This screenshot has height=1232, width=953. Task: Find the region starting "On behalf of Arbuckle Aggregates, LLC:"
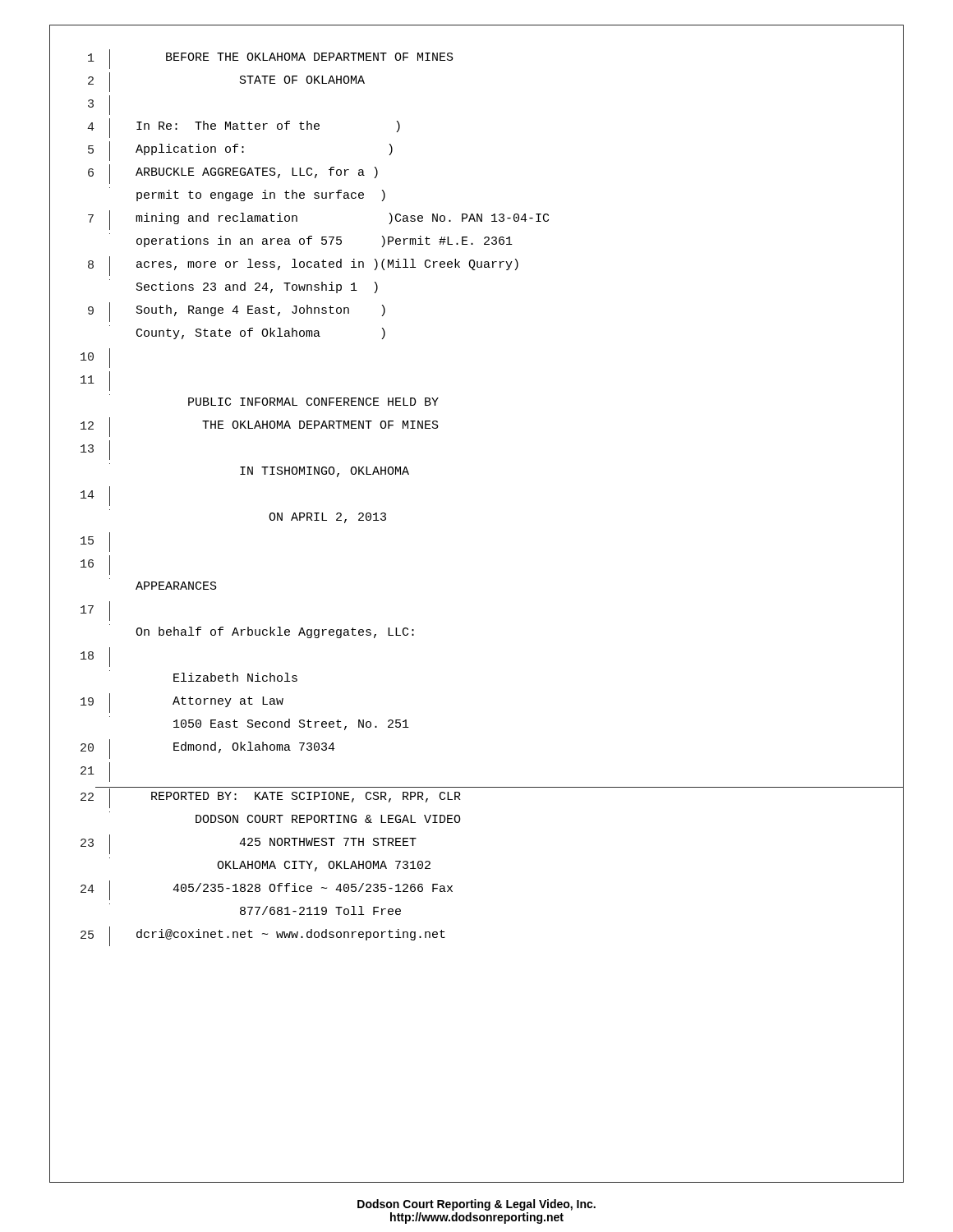[x=50, y=635]
